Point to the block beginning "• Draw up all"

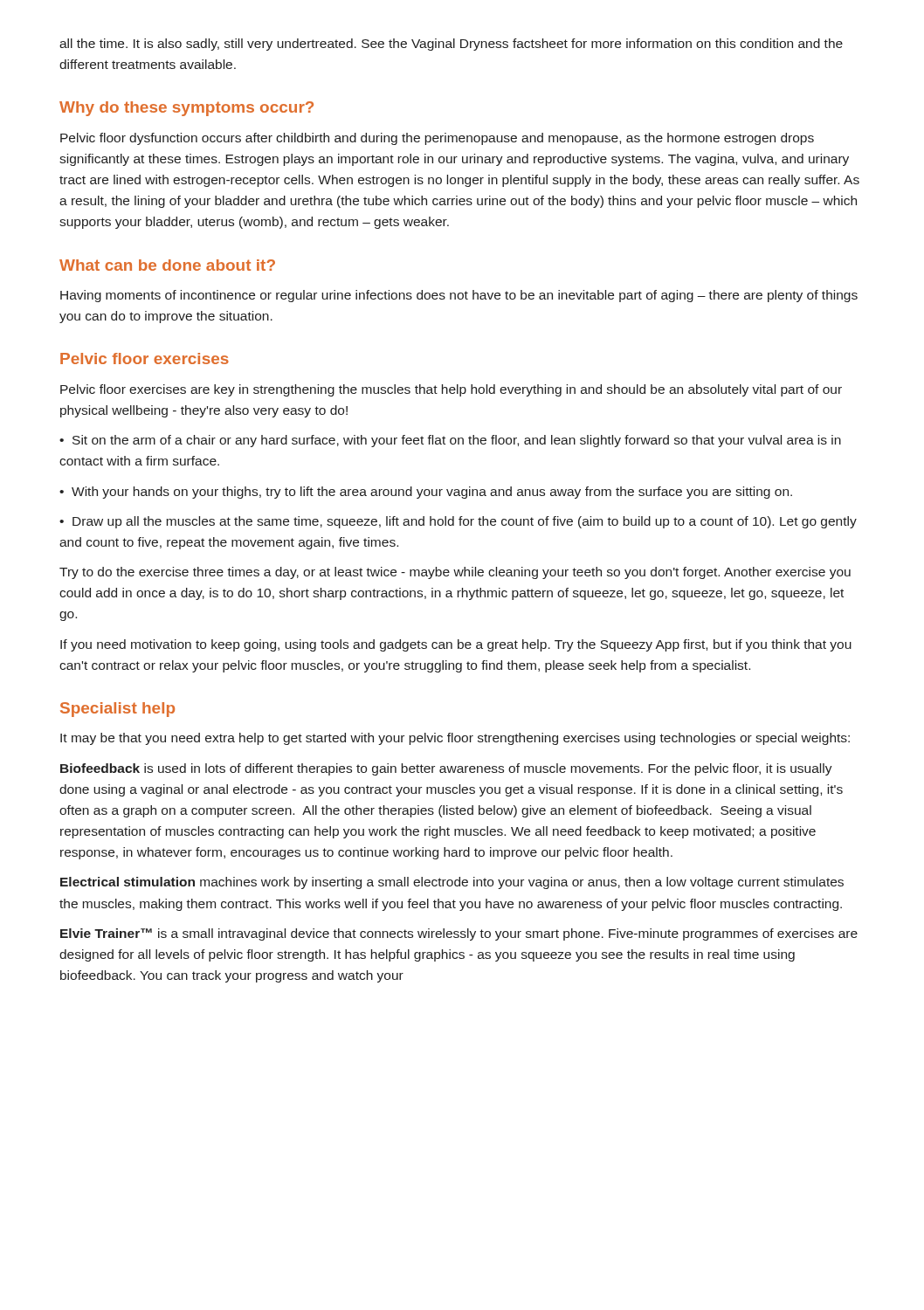coord(458,531)
